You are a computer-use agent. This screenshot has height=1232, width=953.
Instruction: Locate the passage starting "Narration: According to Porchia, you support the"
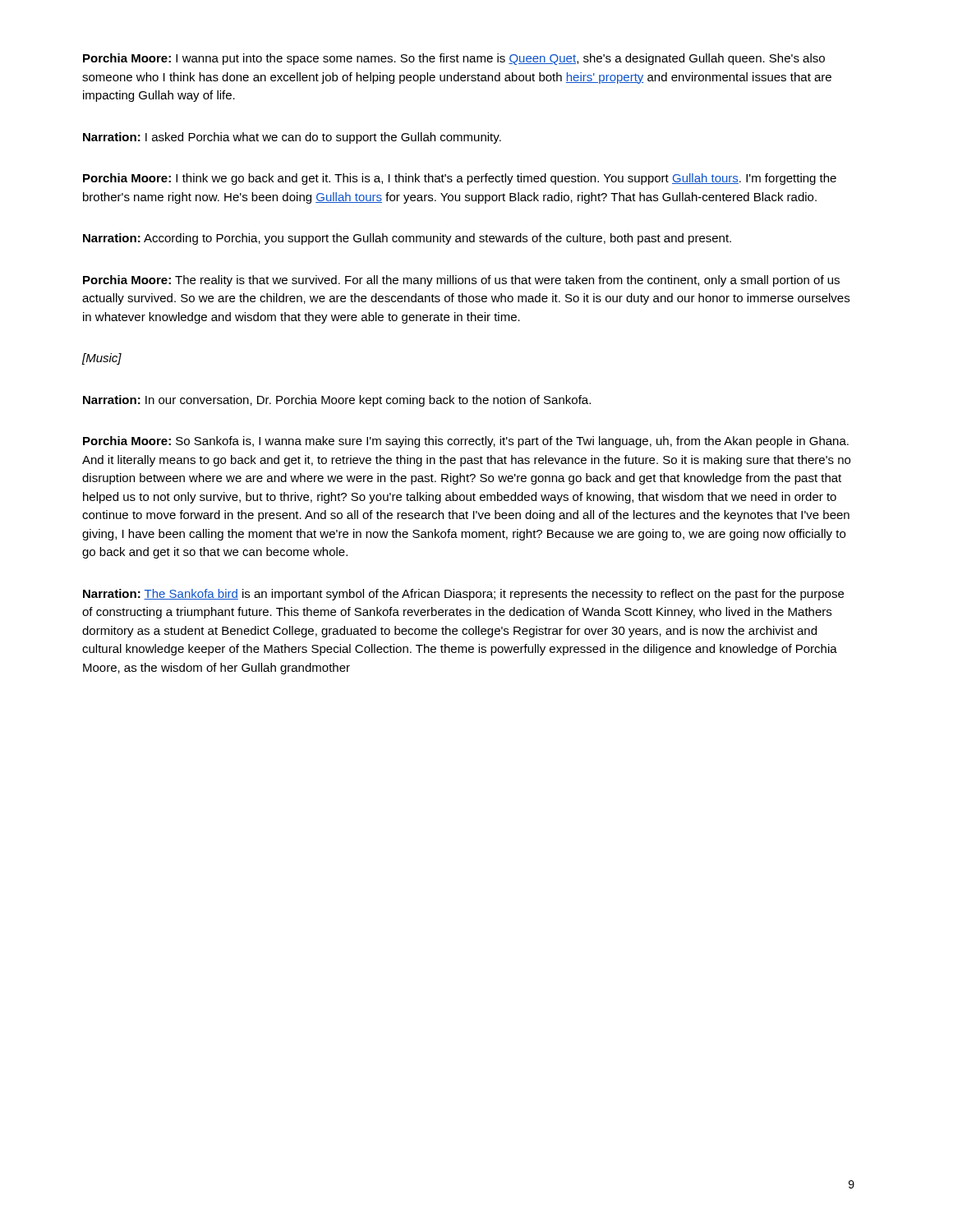(407, 238)
